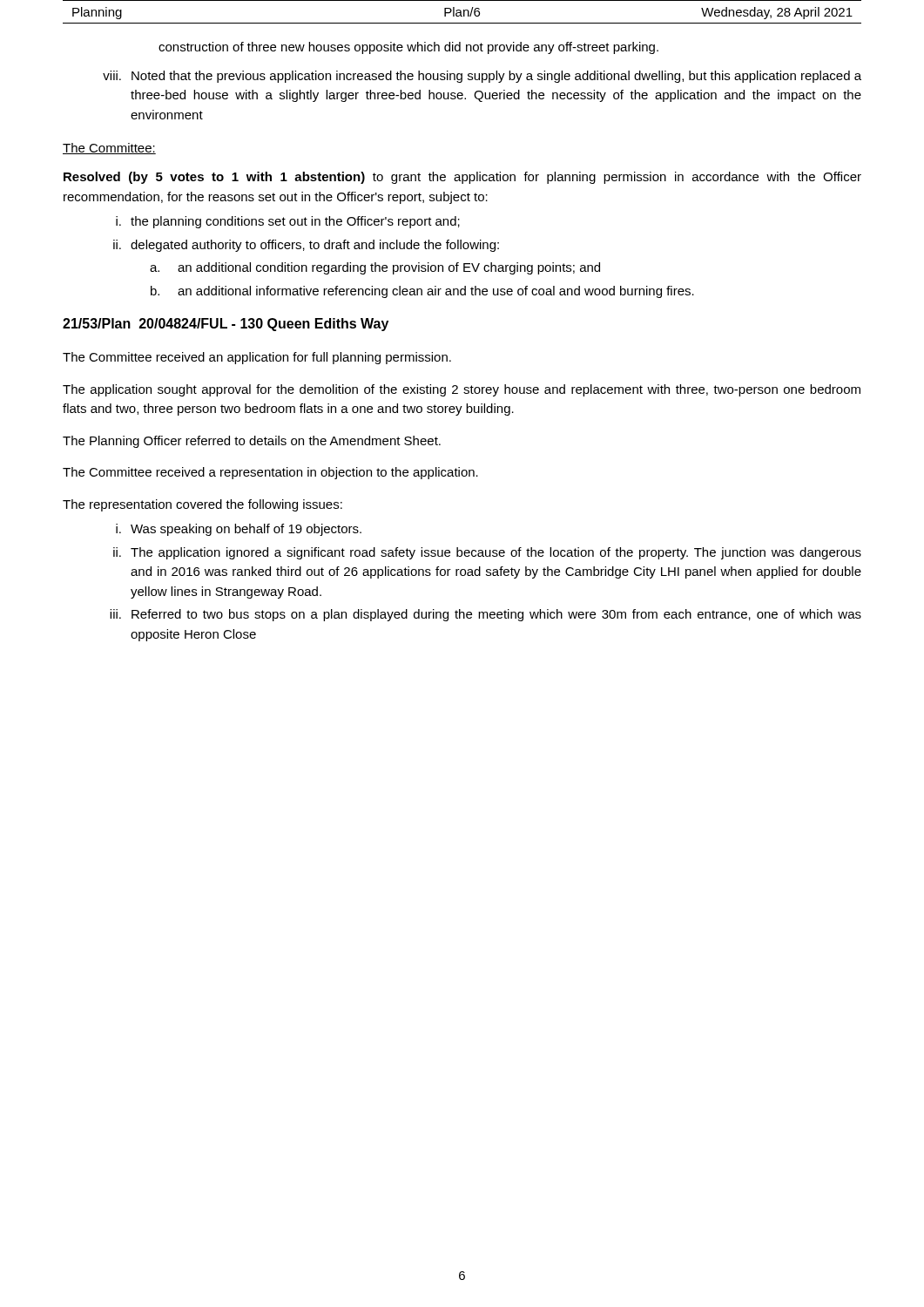
Task: Select the element starting "The Committee received a representation in objection"
Action: click(x=271, y=472)
